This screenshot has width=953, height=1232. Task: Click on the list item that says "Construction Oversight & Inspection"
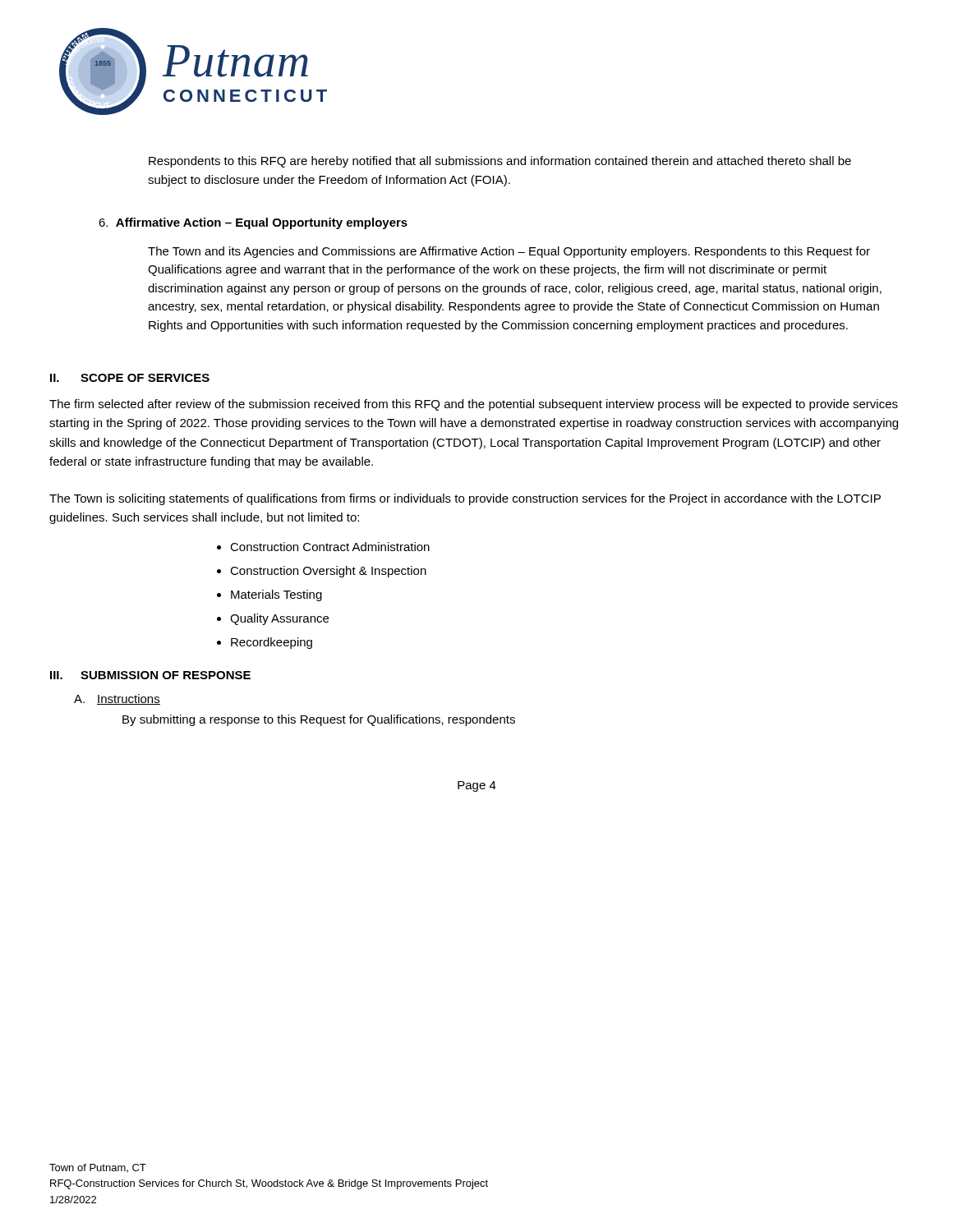coord(328,570)
